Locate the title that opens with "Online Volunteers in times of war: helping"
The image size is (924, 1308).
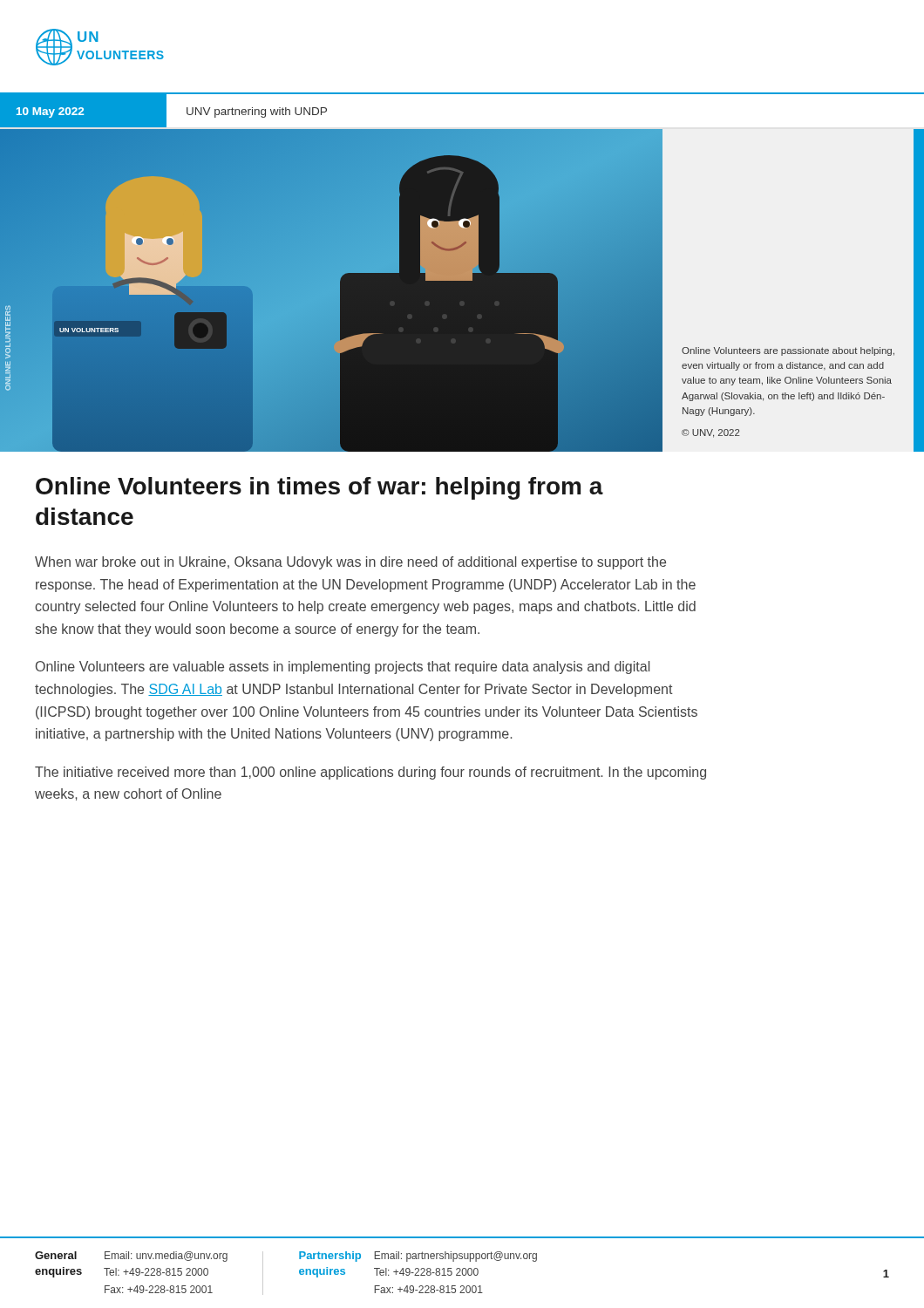pos(319,501)
